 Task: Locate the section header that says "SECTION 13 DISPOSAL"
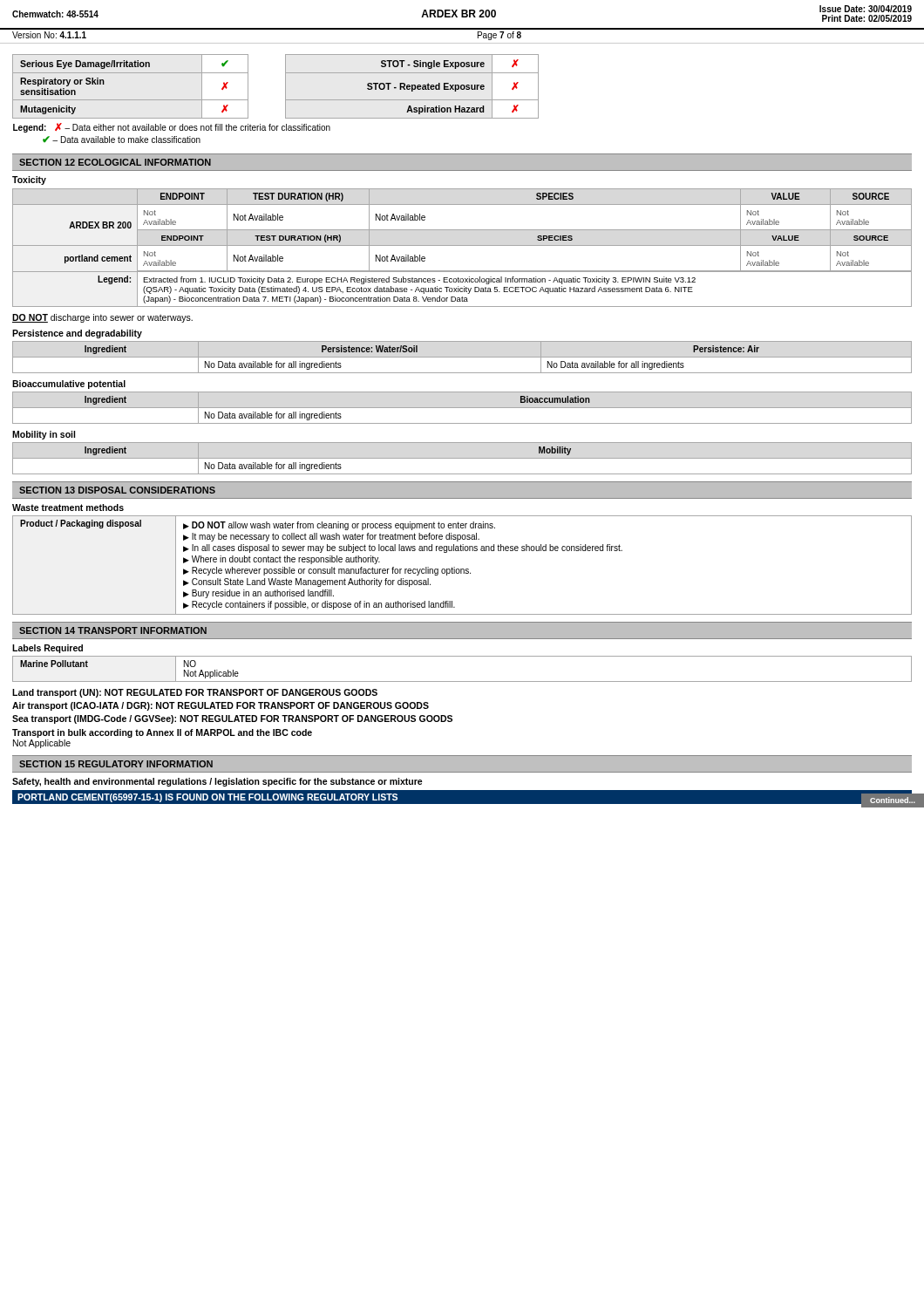[117, 490]
